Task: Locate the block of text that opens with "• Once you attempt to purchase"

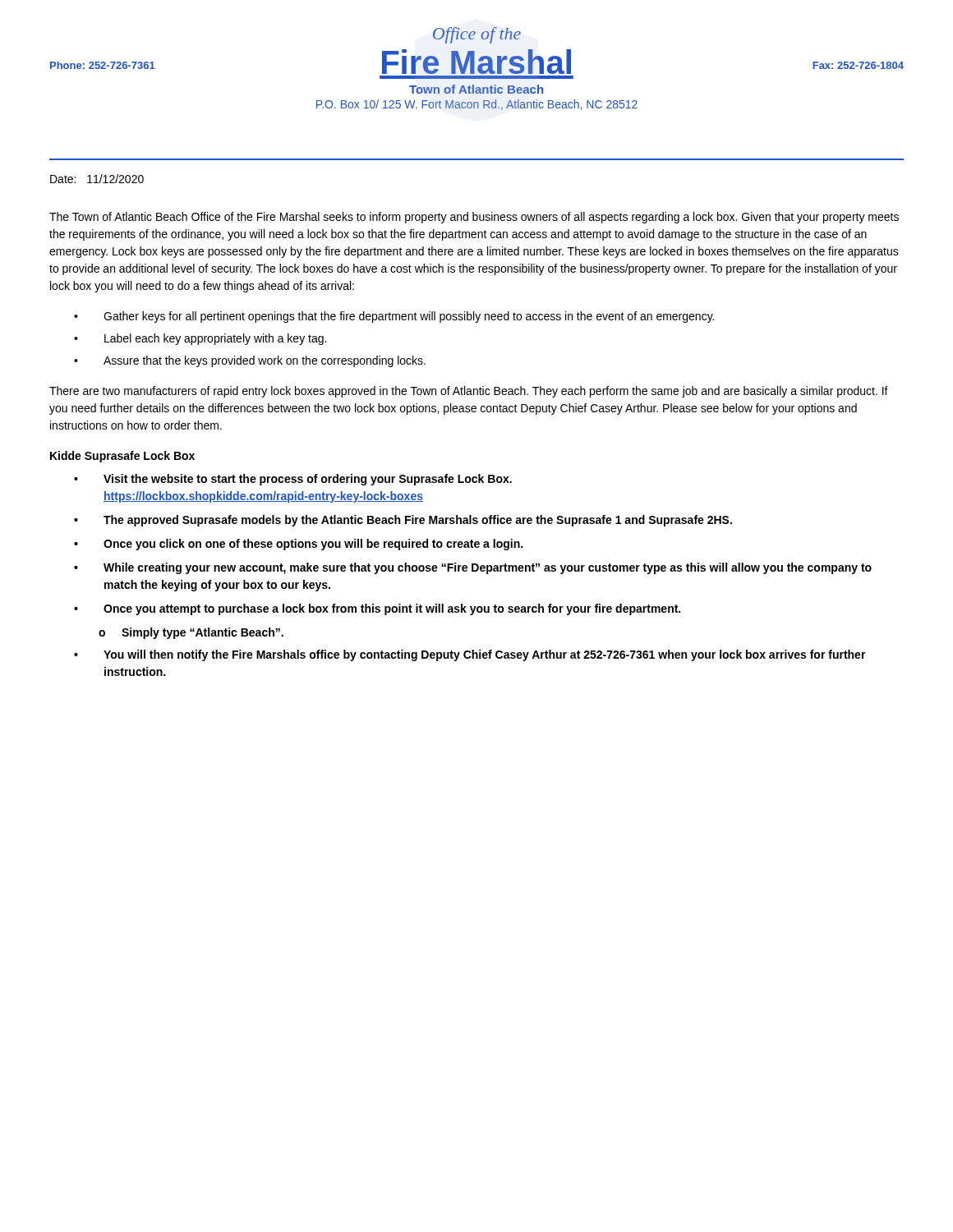Action: point(489,609)
